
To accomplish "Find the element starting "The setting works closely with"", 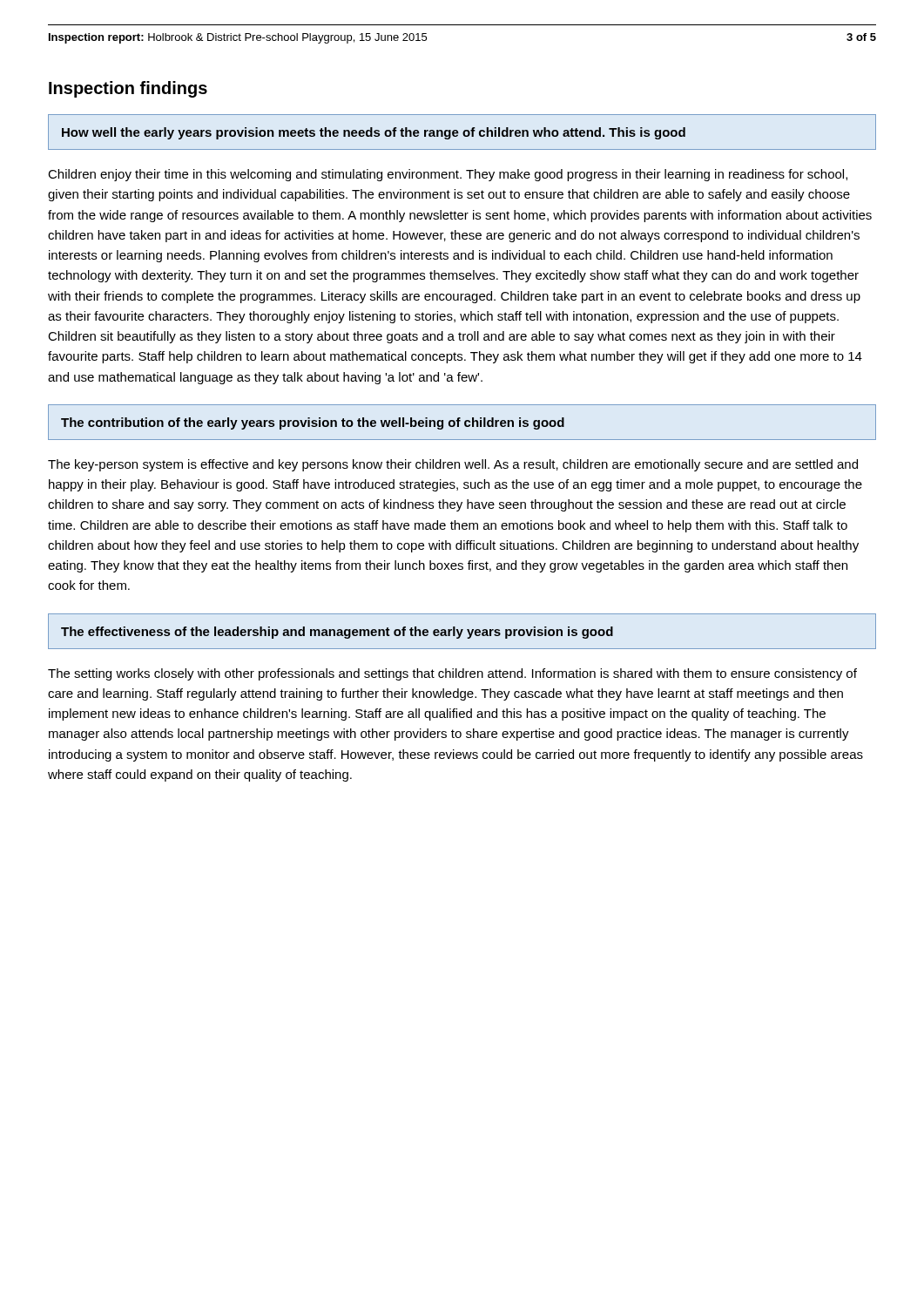I will tap(455, 723).
